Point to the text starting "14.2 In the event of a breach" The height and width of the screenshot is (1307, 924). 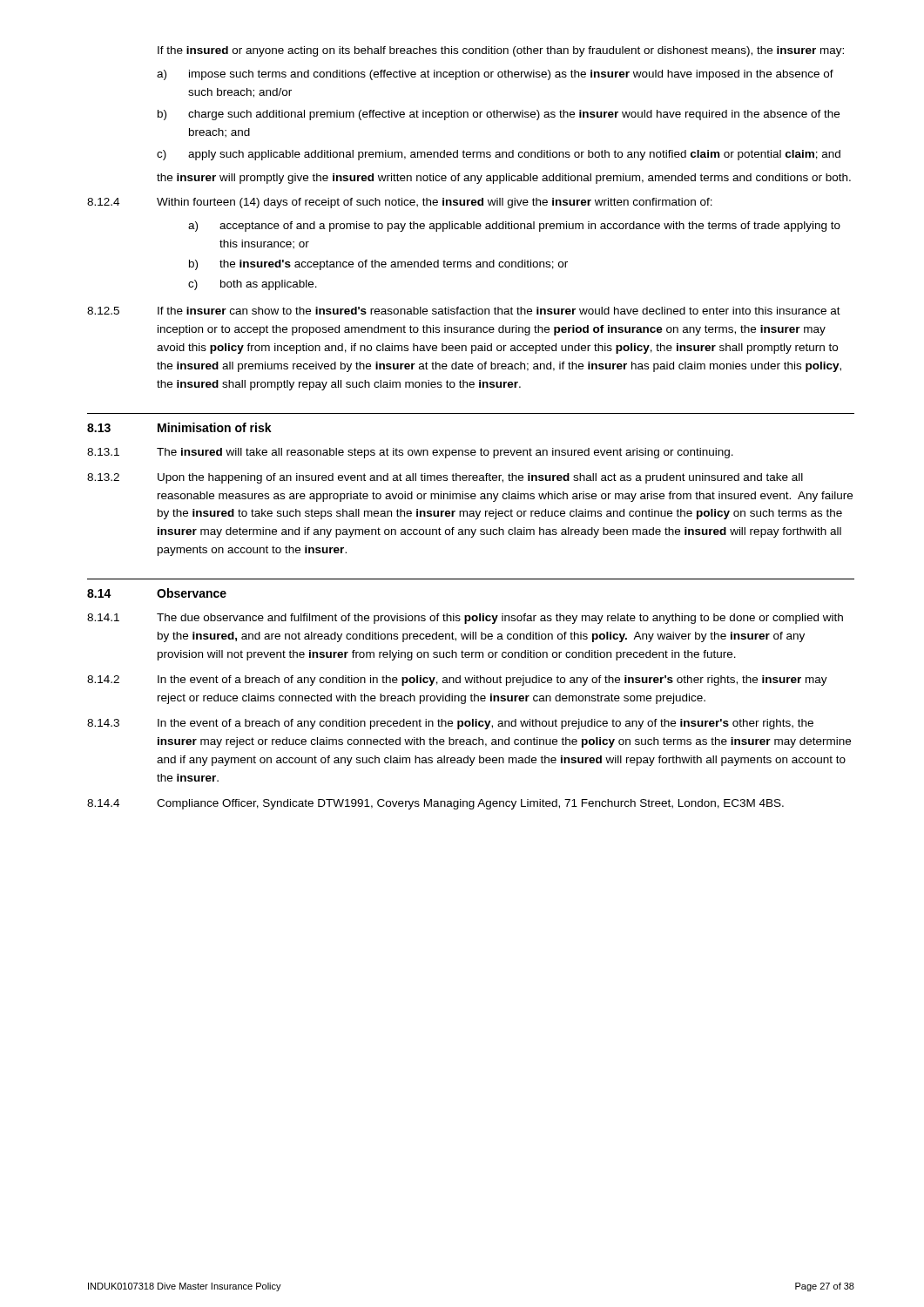(471, 689)
